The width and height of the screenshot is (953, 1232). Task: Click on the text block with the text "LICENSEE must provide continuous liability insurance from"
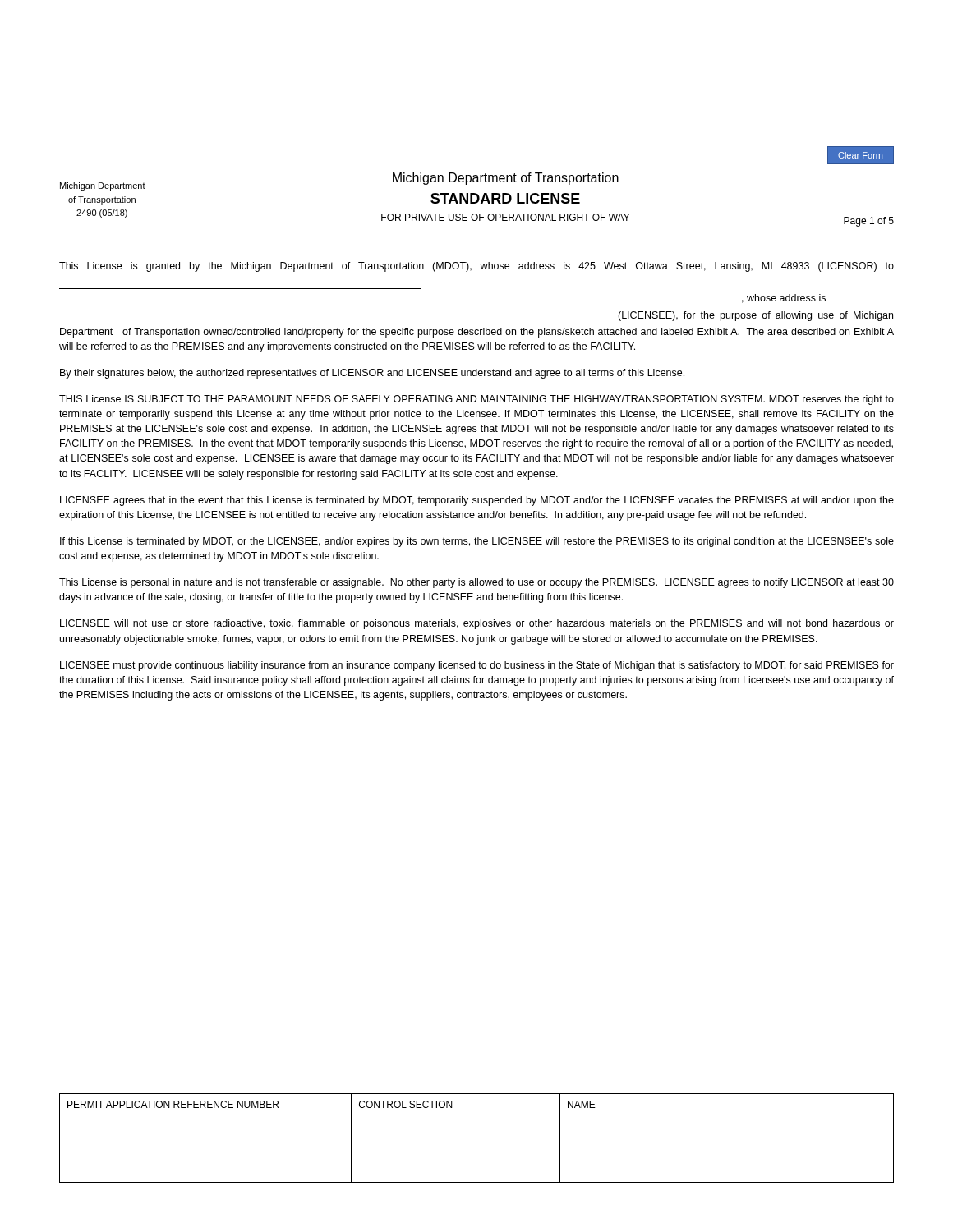click(x=476, y=680)
